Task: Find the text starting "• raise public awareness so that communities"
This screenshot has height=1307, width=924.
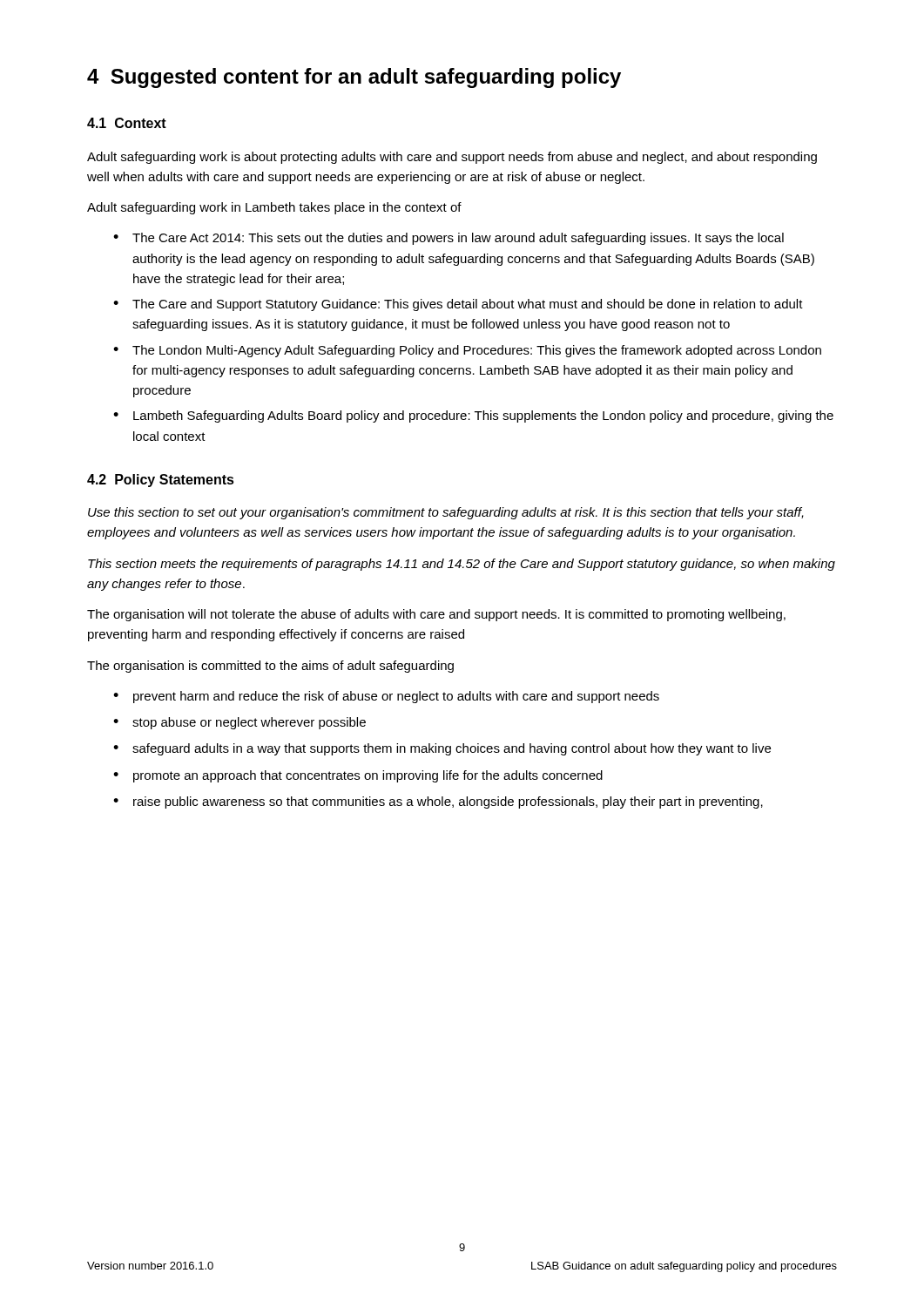Action: pos(475,801)
